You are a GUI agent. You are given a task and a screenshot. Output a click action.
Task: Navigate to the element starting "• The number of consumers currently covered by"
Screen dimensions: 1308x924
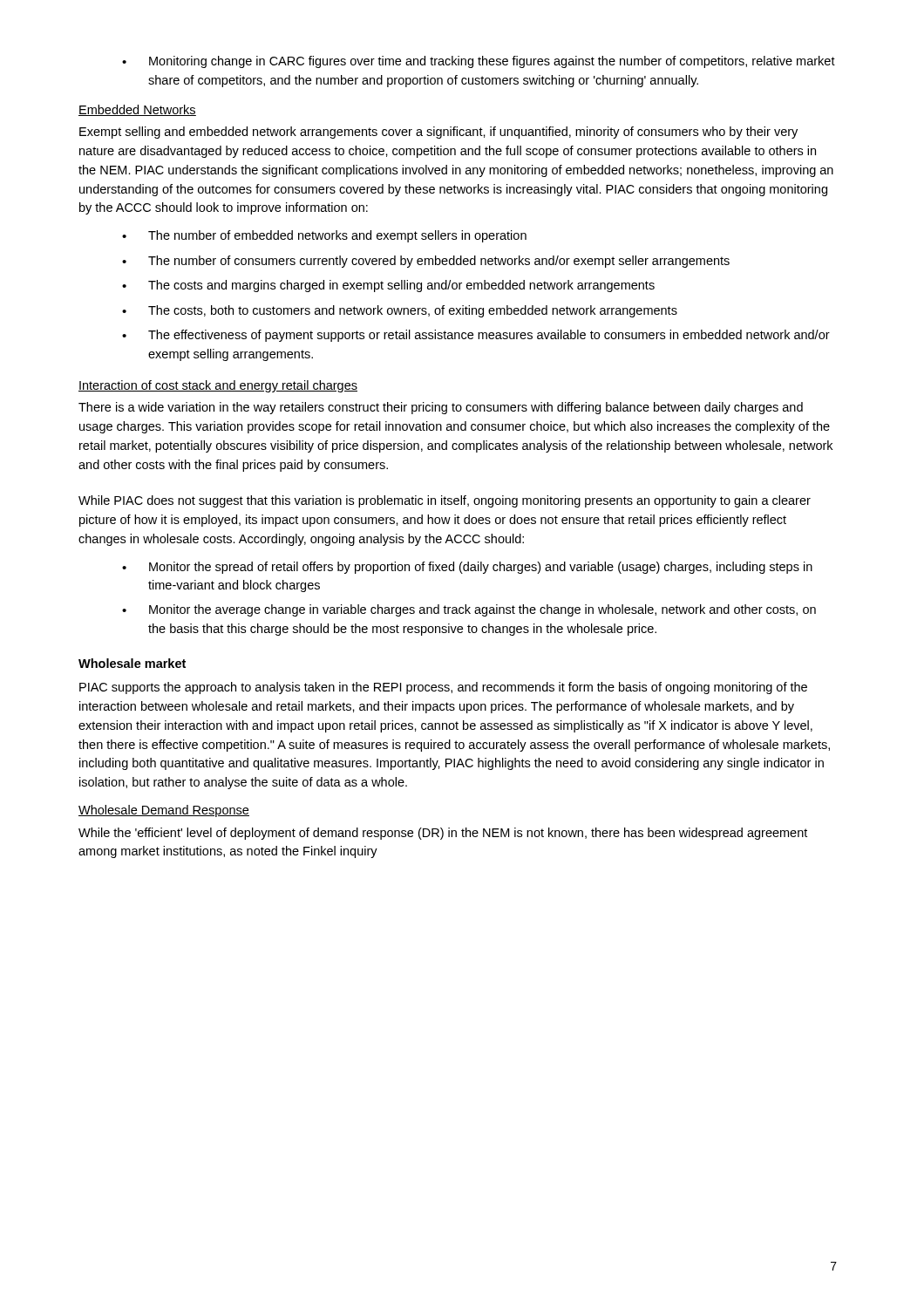tap(479, 261)
